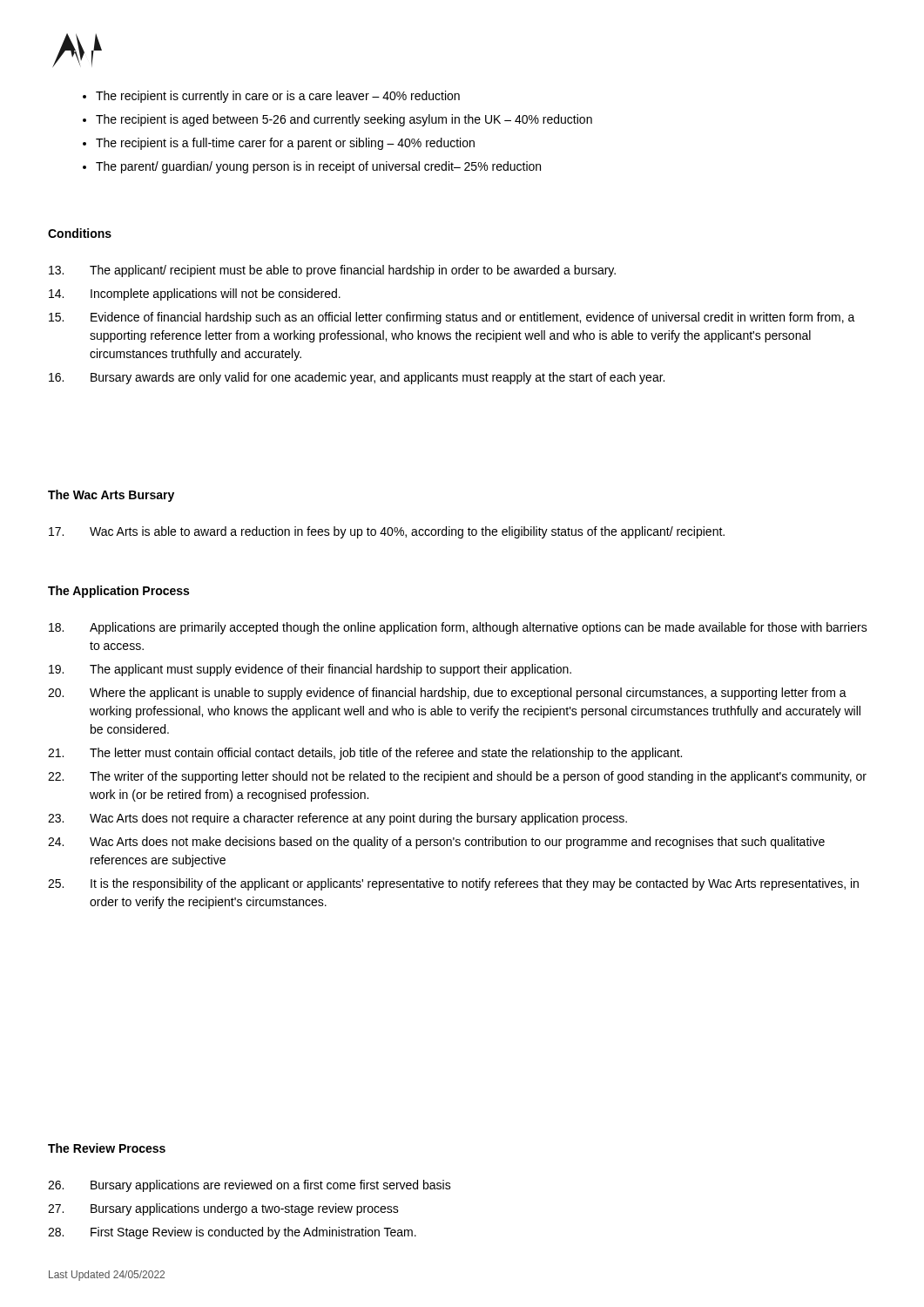
Task: Locate the text "14. Incomplete applications will not be considered."
Action: [195, 295]
